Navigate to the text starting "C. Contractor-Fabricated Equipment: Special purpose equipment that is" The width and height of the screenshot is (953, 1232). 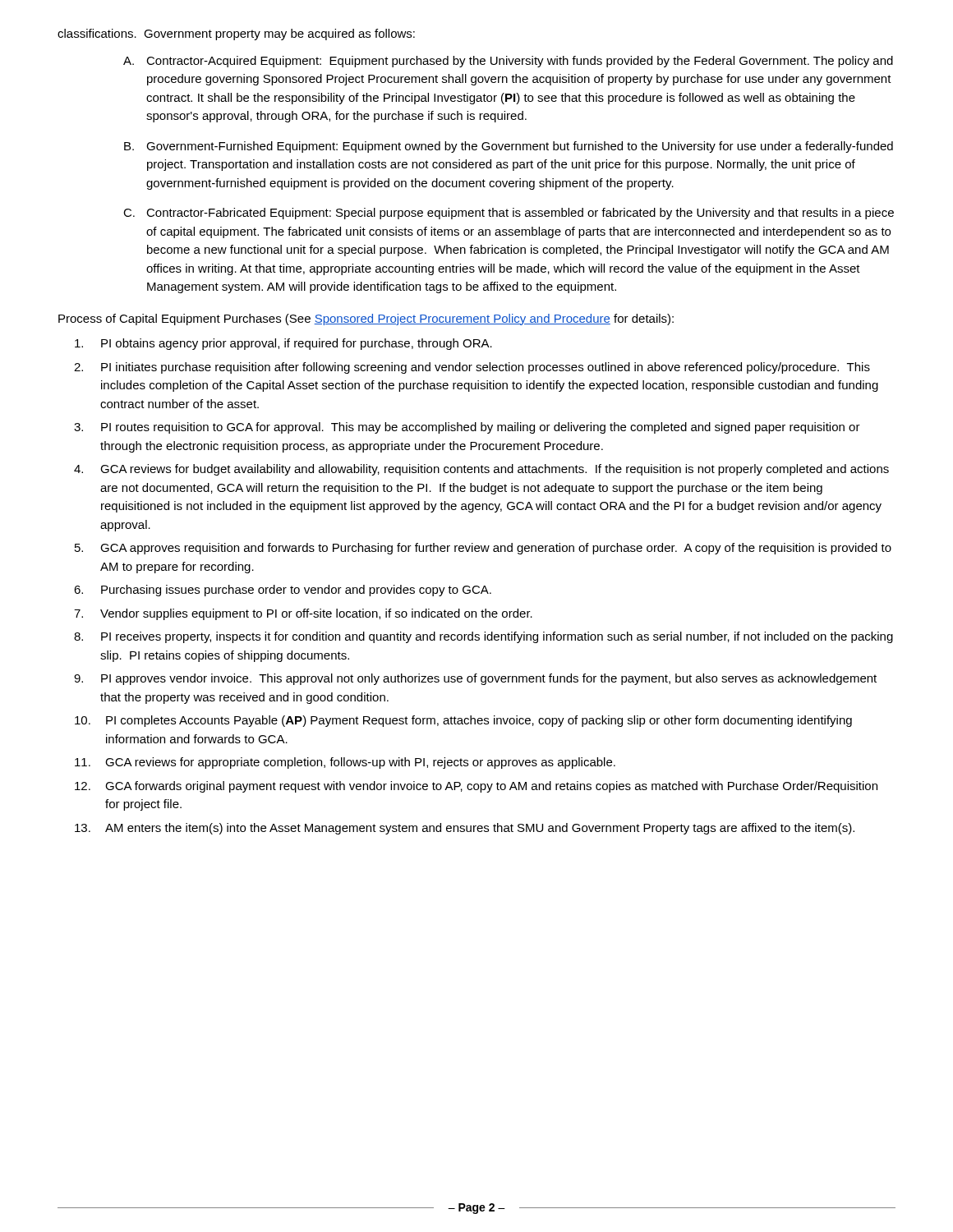[509, 250]
